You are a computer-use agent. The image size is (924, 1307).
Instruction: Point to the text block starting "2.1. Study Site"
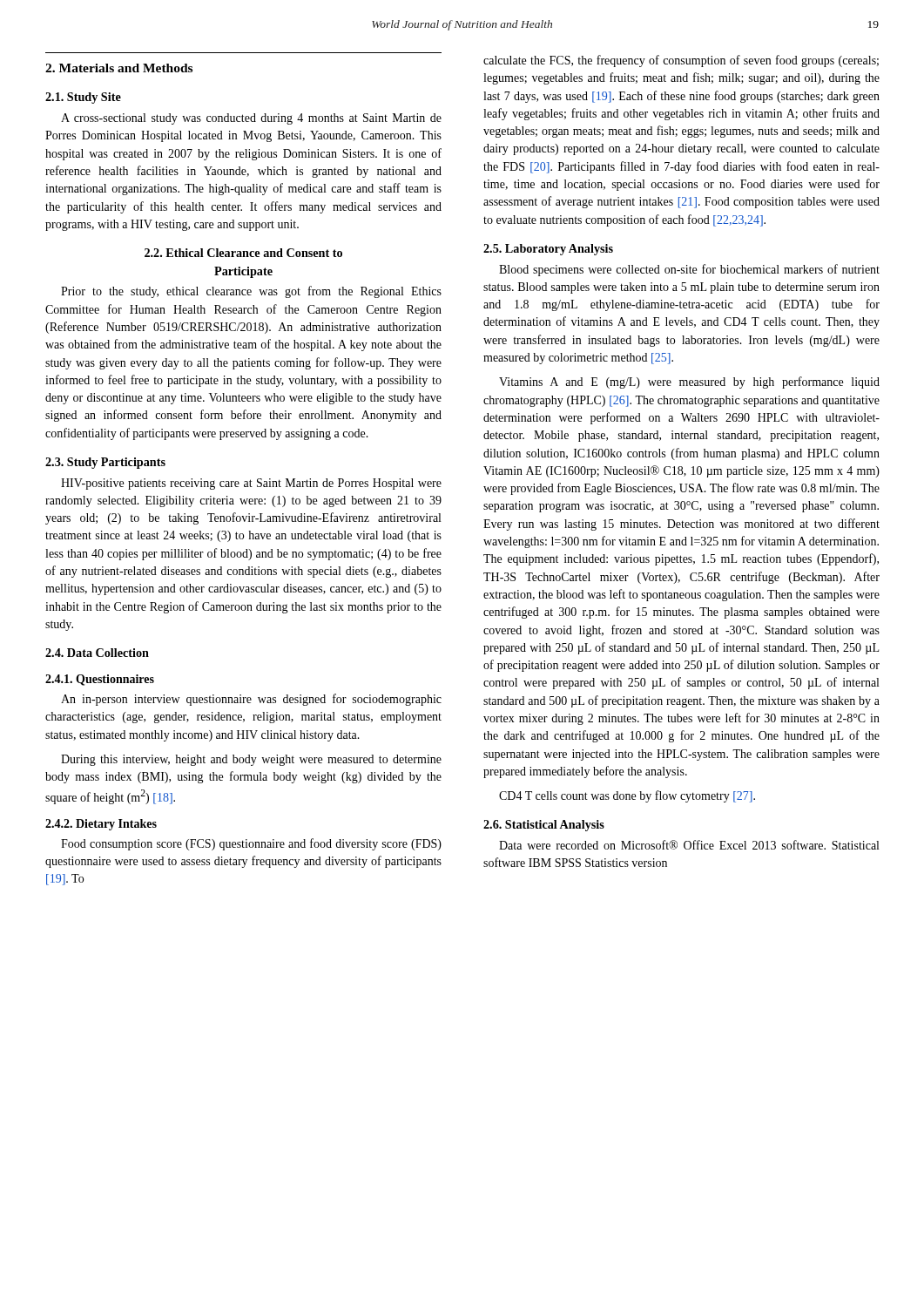coord(83,98)
